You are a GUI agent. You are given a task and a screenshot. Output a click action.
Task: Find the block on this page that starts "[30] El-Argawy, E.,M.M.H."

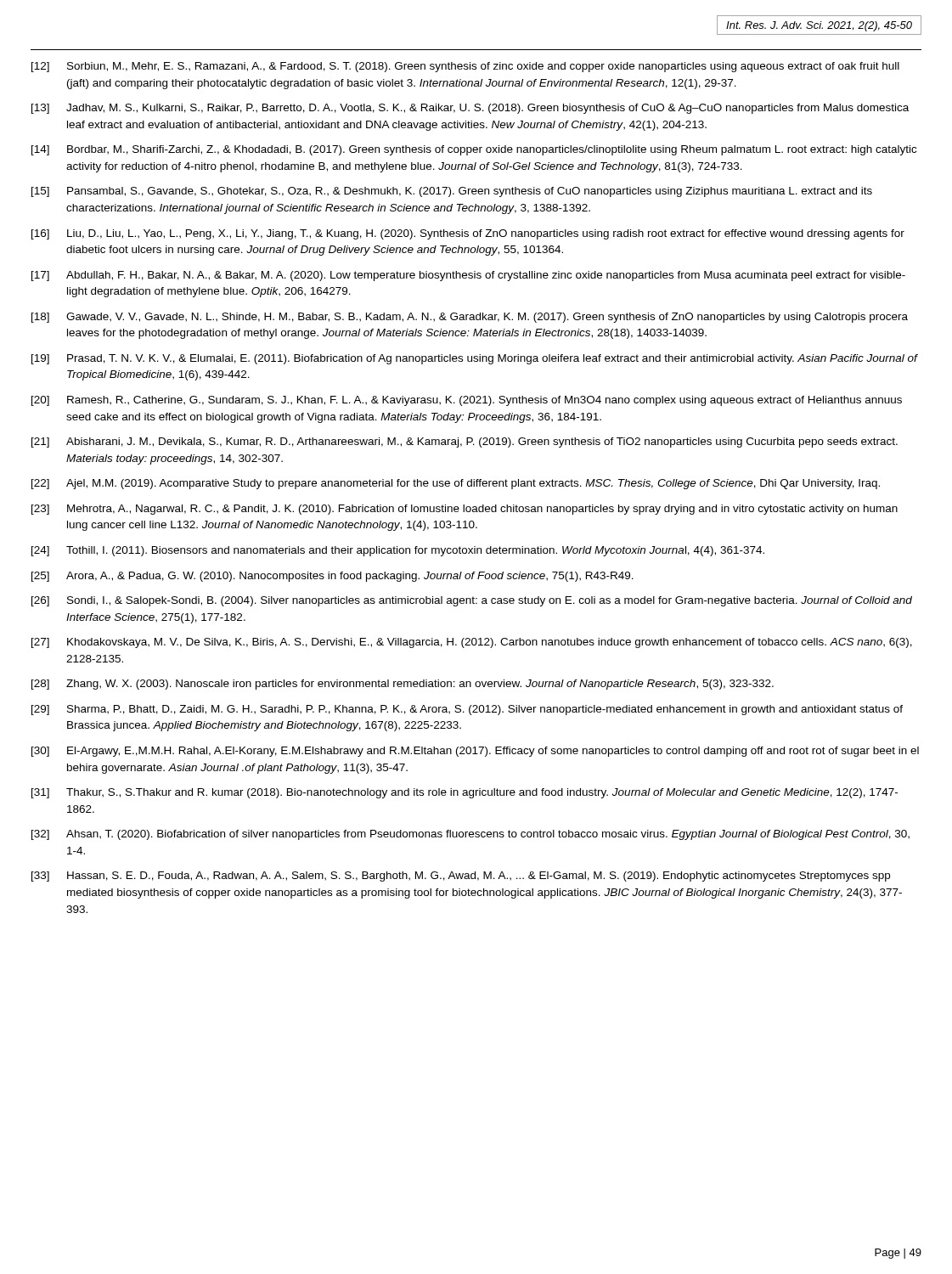pos(476,759)
